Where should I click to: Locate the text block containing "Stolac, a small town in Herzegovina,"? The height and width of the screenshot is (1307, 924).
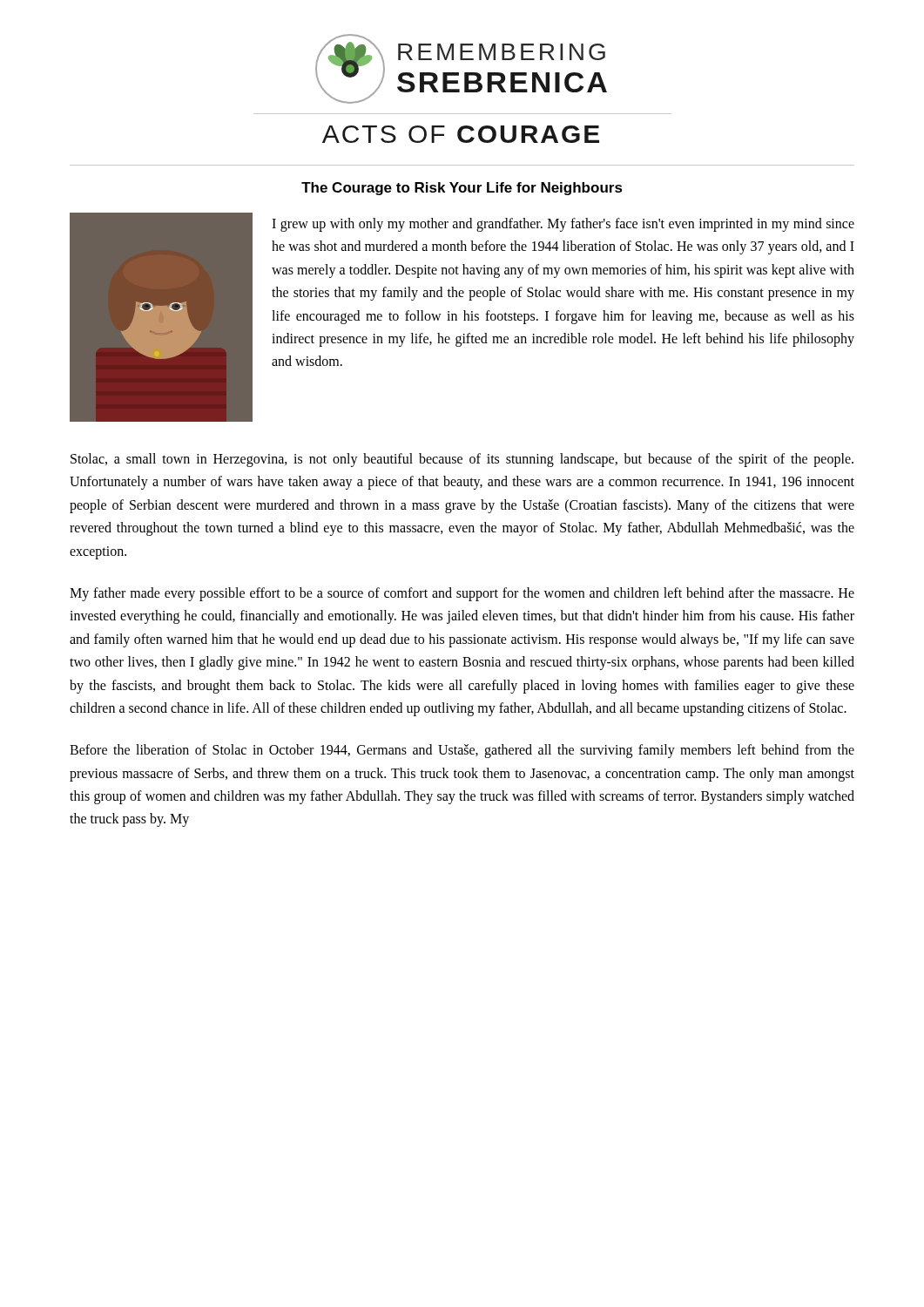click(462, 505)
